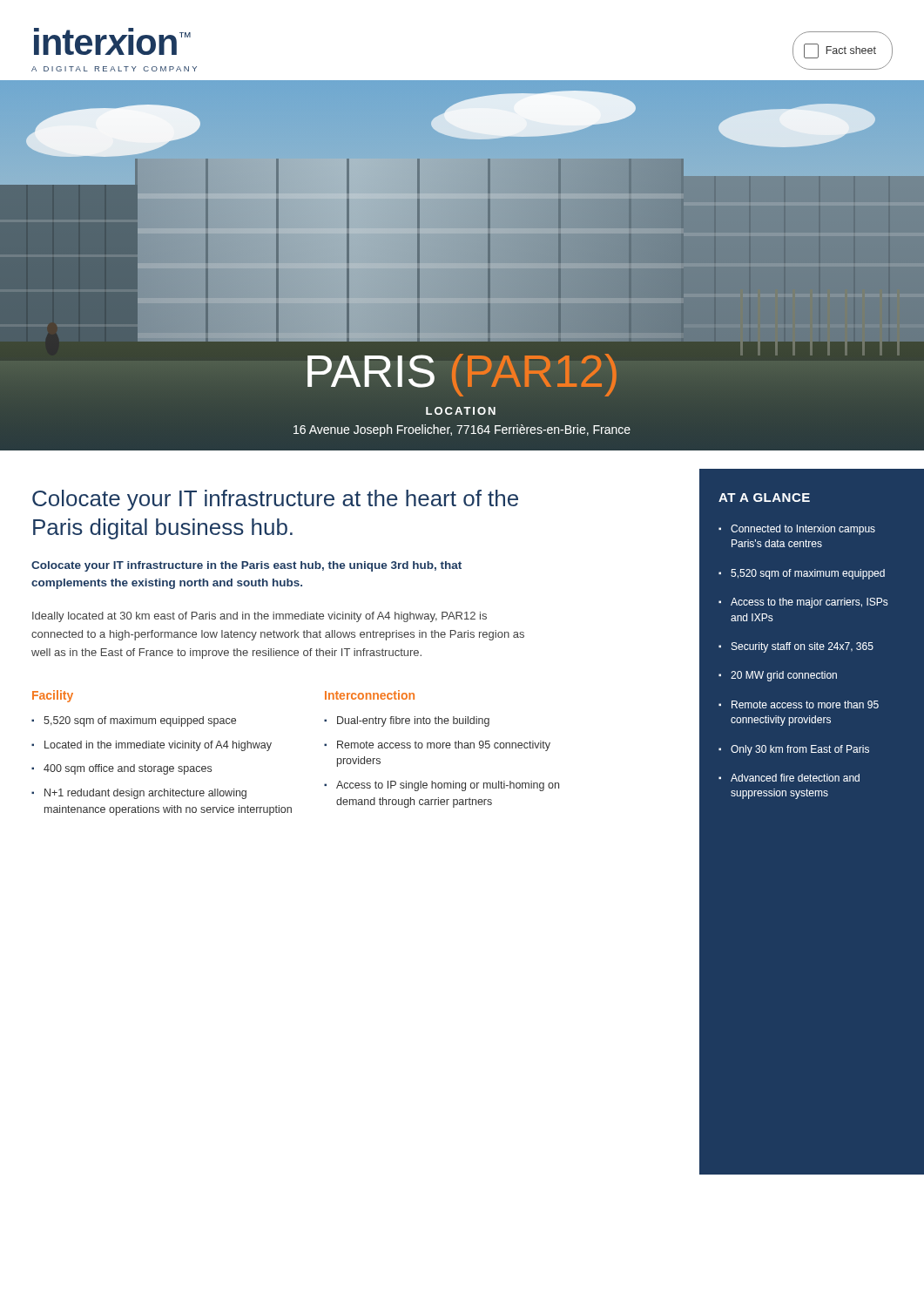This screenshot has width=924, height=1307.
Task: Point to "▪ 20 MW grid connection"
Action: pos(778,676)
